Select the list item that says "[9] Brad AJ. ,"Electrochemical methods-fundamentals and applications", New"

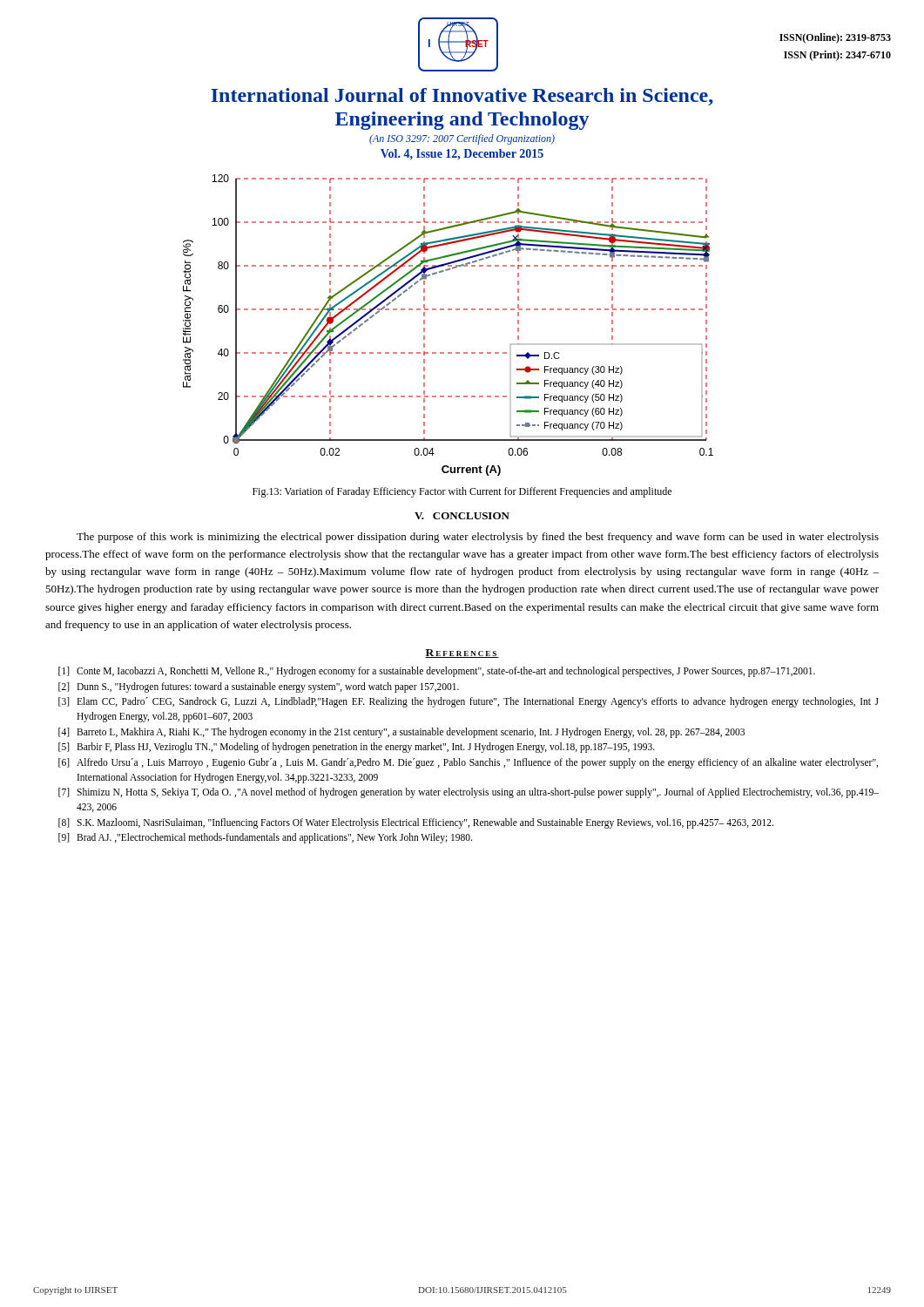pos(462,838)
